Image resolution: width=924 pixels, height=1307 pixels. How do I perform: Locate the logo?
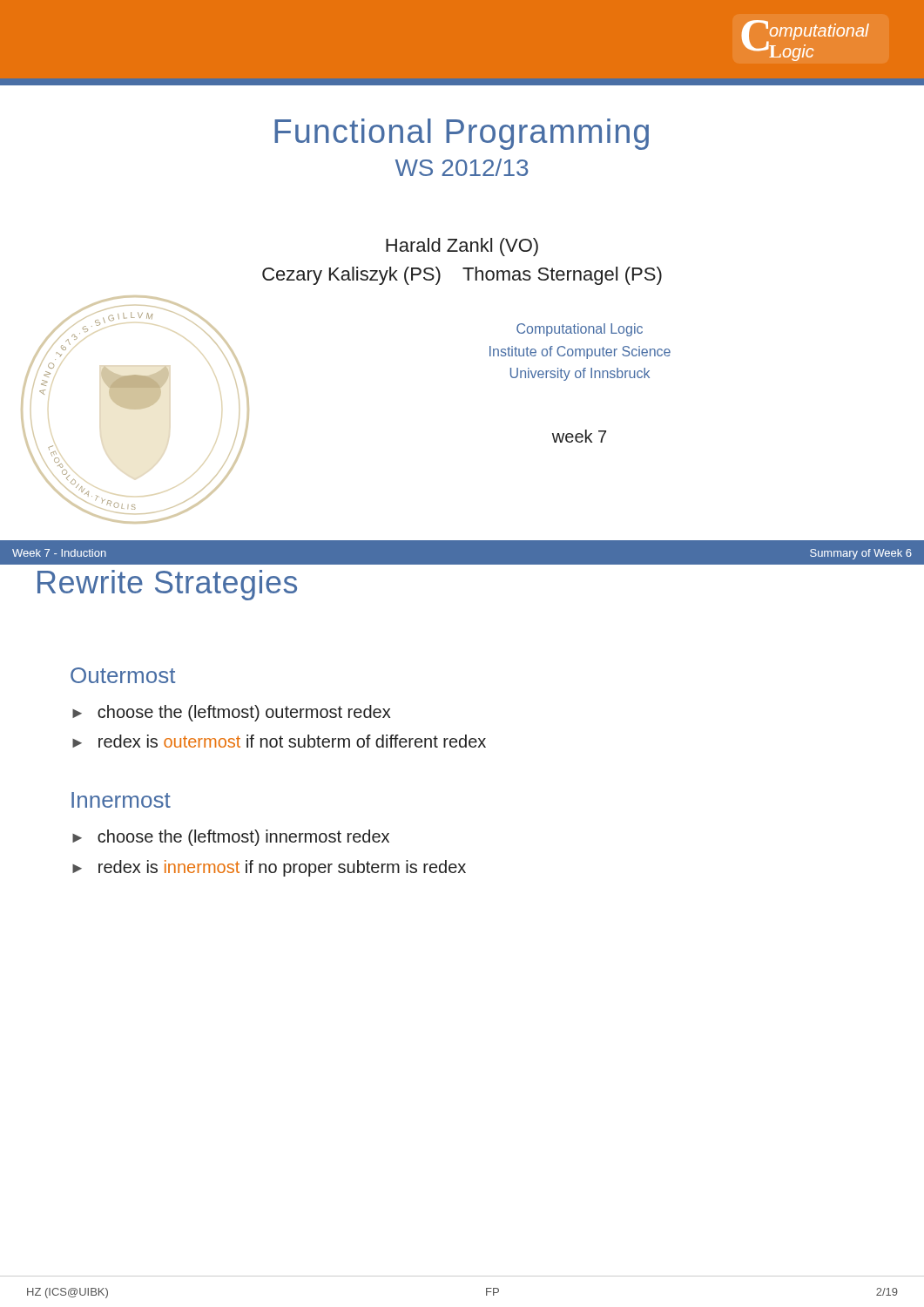(x=802, y=38)
